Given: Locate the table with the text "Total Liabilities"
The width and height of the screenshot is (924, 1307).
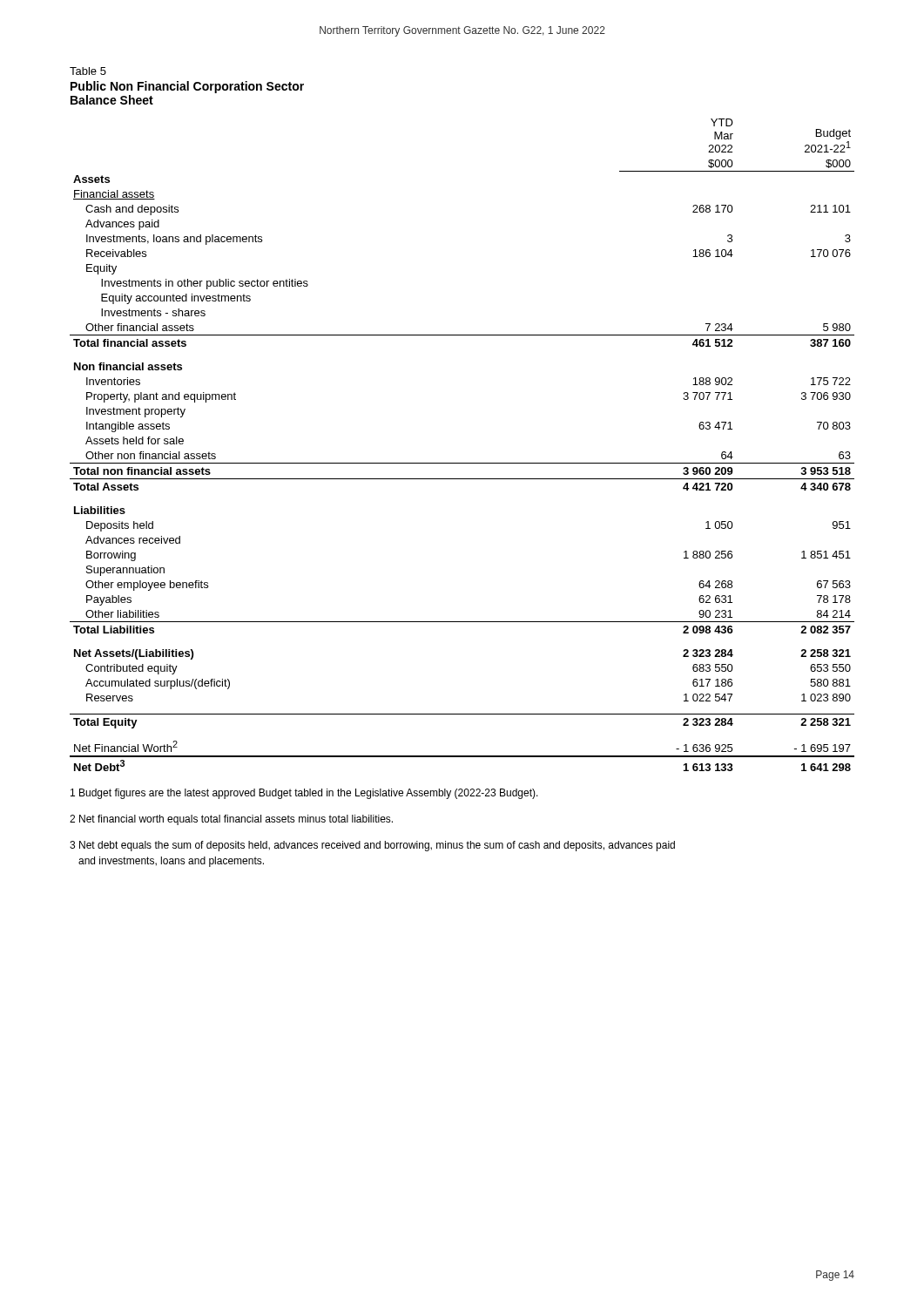Looking at the screenshot, I should point(462,444).
